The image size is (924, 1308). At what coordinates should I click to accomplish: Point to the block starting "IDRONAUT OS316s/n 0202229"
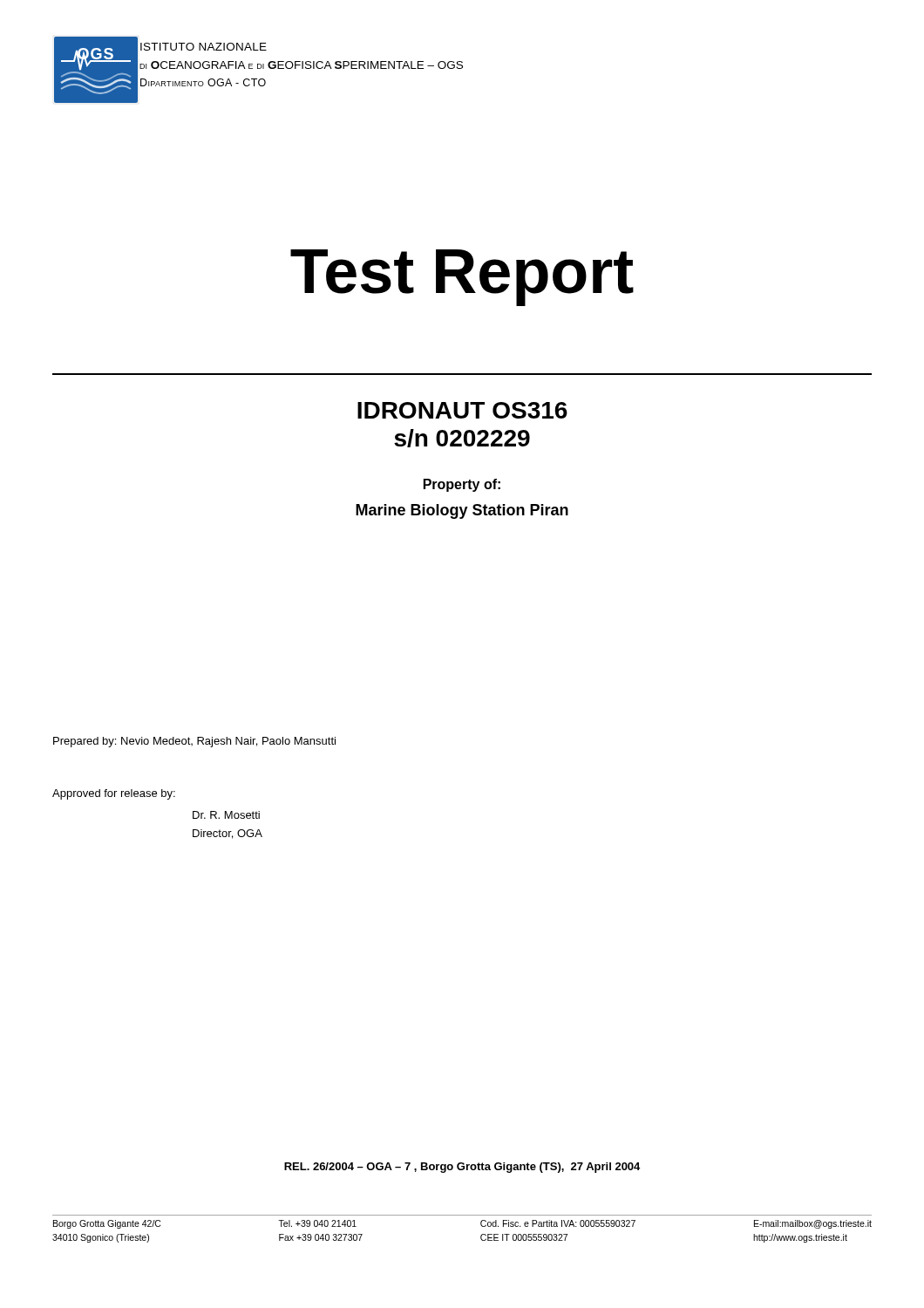coord(462,410)
